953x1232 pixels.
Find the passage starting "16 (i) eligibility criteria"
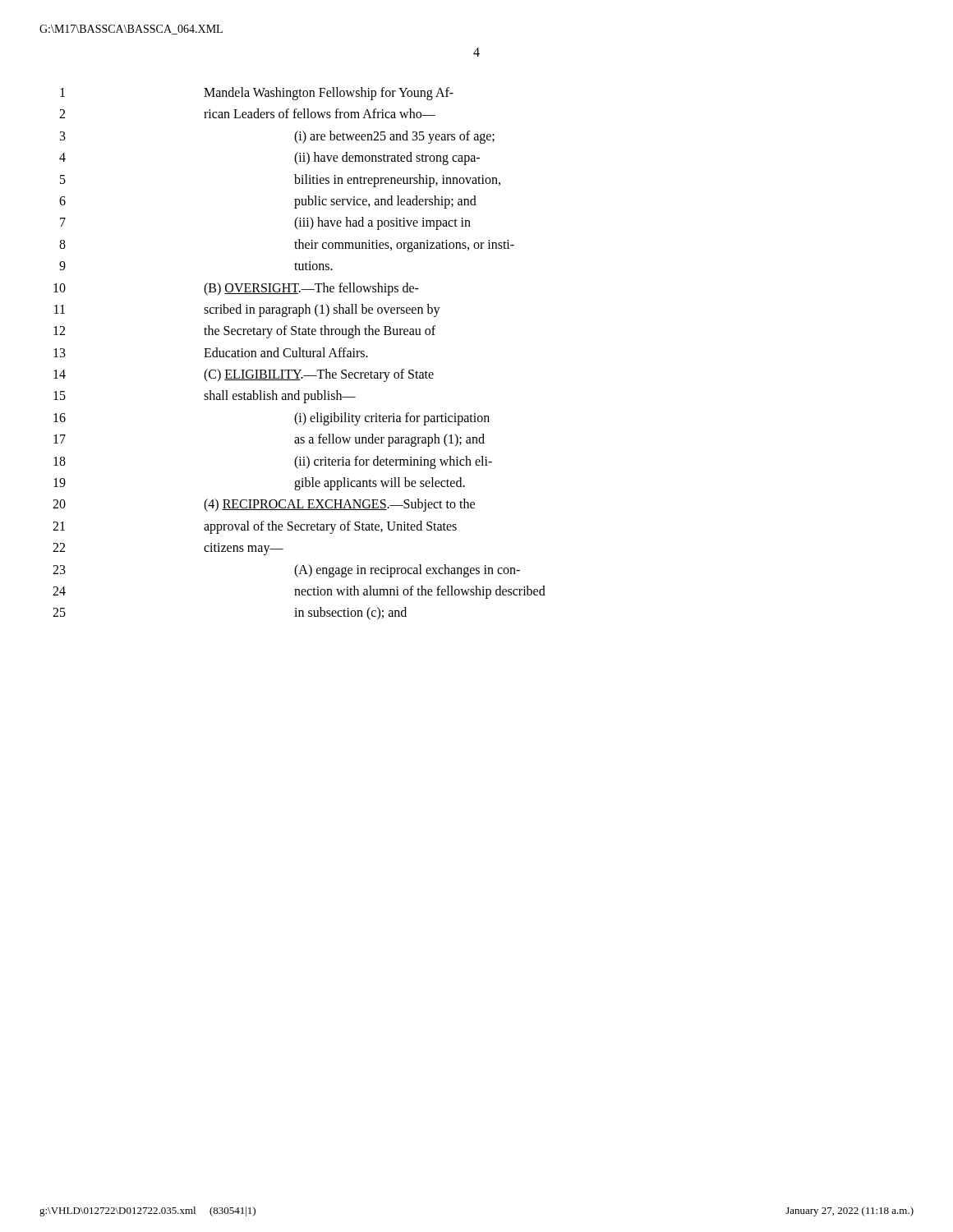(x=476, y=418)
